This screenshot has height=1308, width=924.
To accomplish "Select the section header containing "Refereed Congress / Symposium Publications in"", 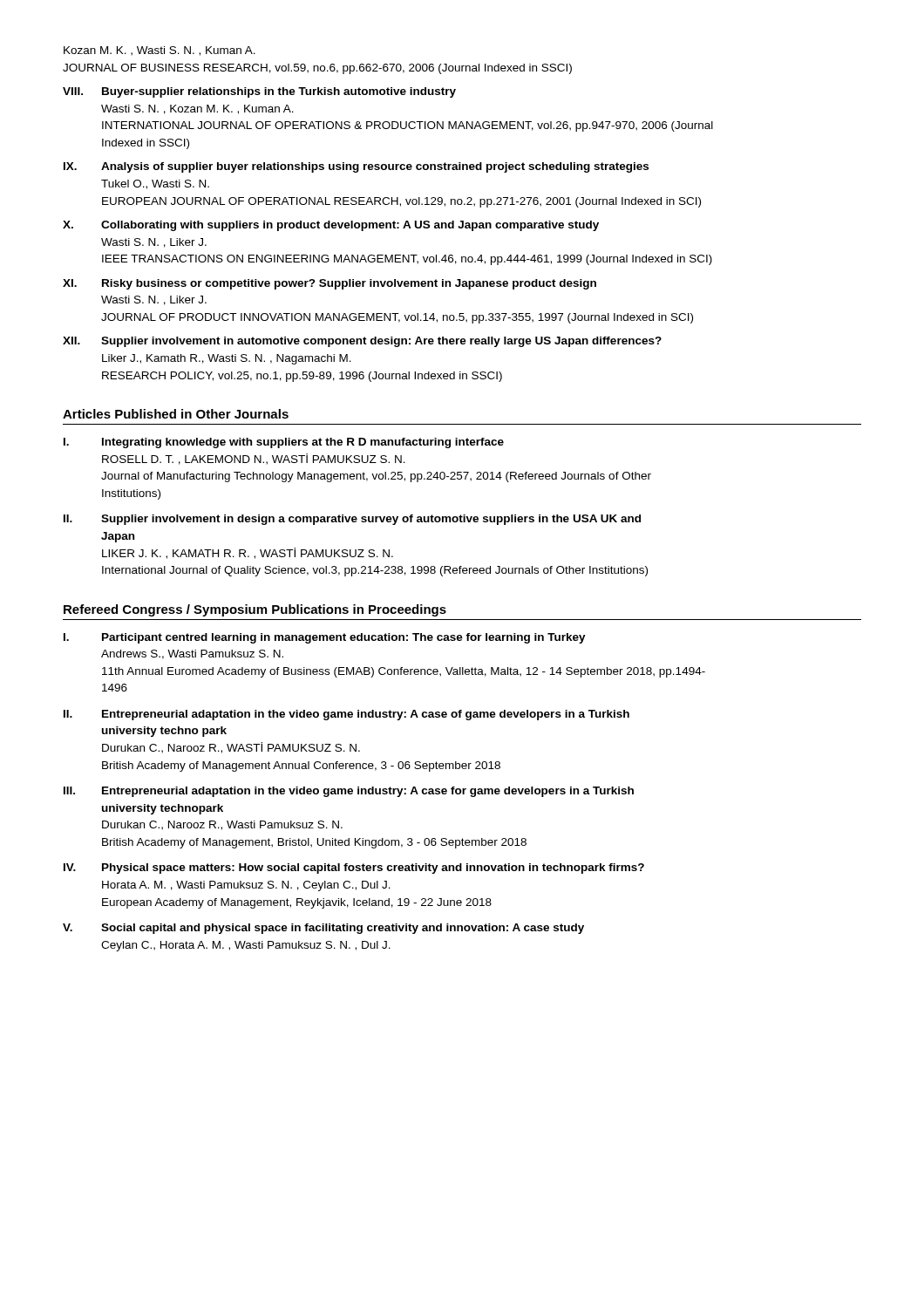I will (x=255, y=609).
